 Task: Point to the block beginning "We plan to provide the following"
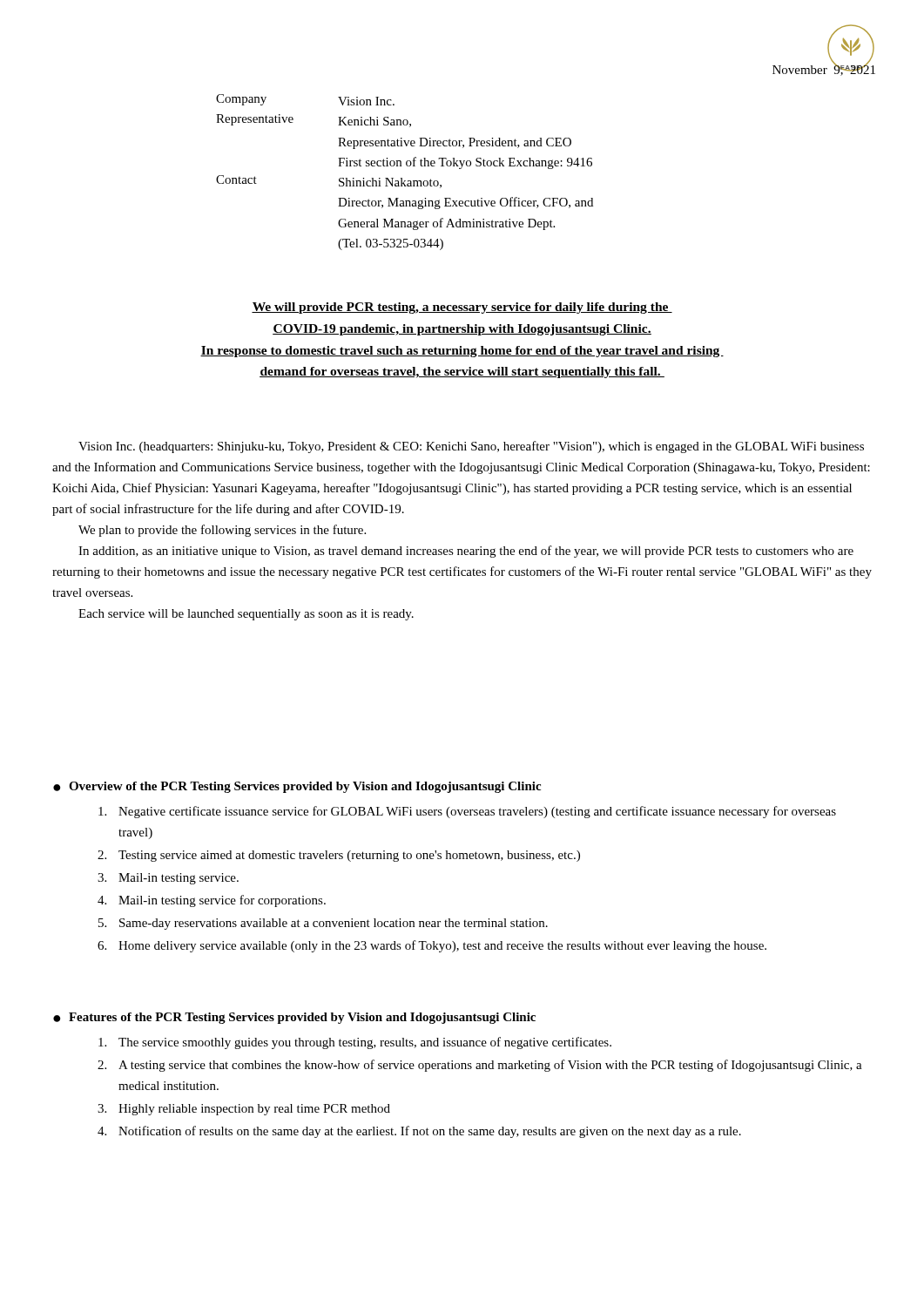pos(222,531)
